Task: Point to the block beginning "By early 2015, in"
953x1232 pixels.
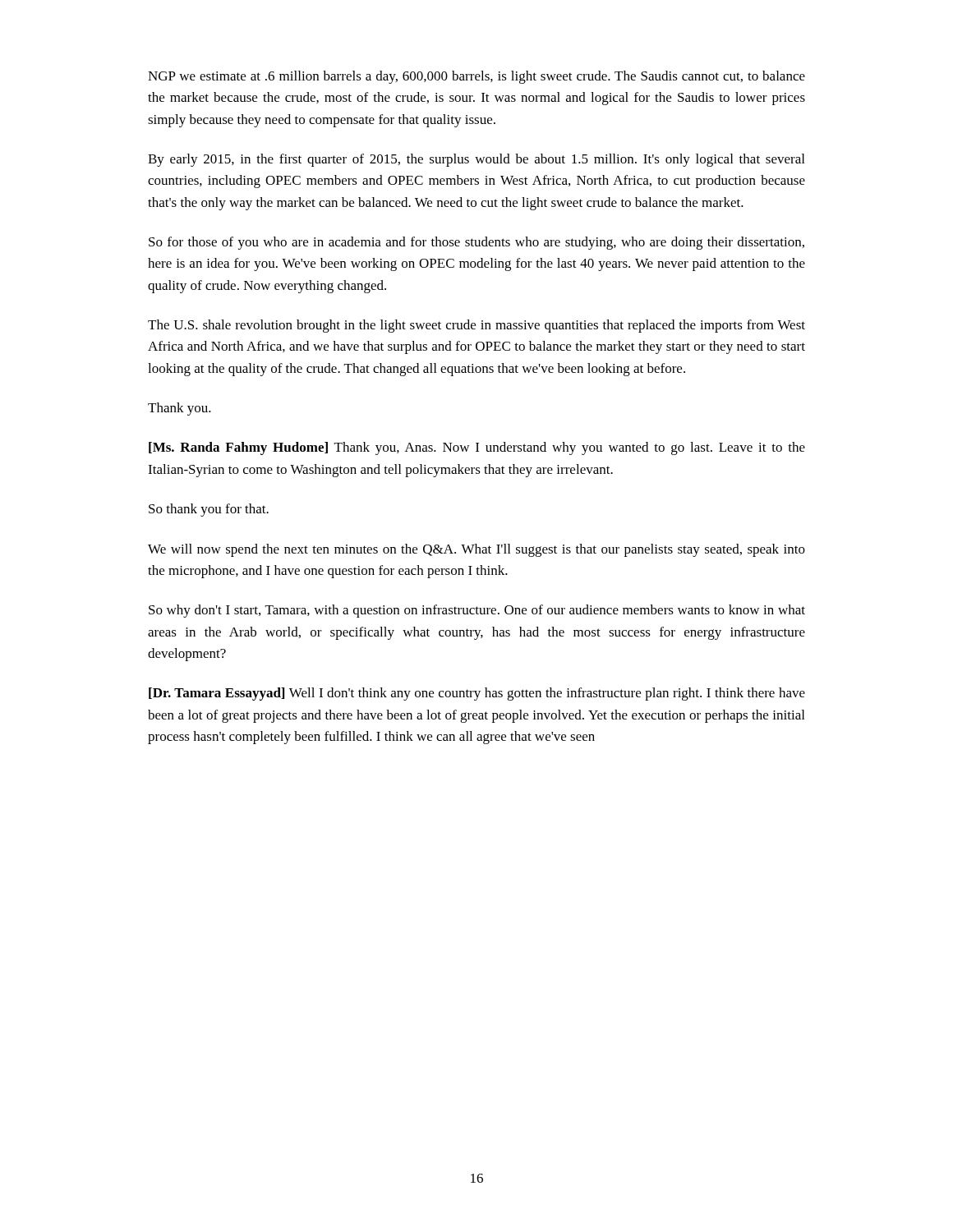Action: 476,181
